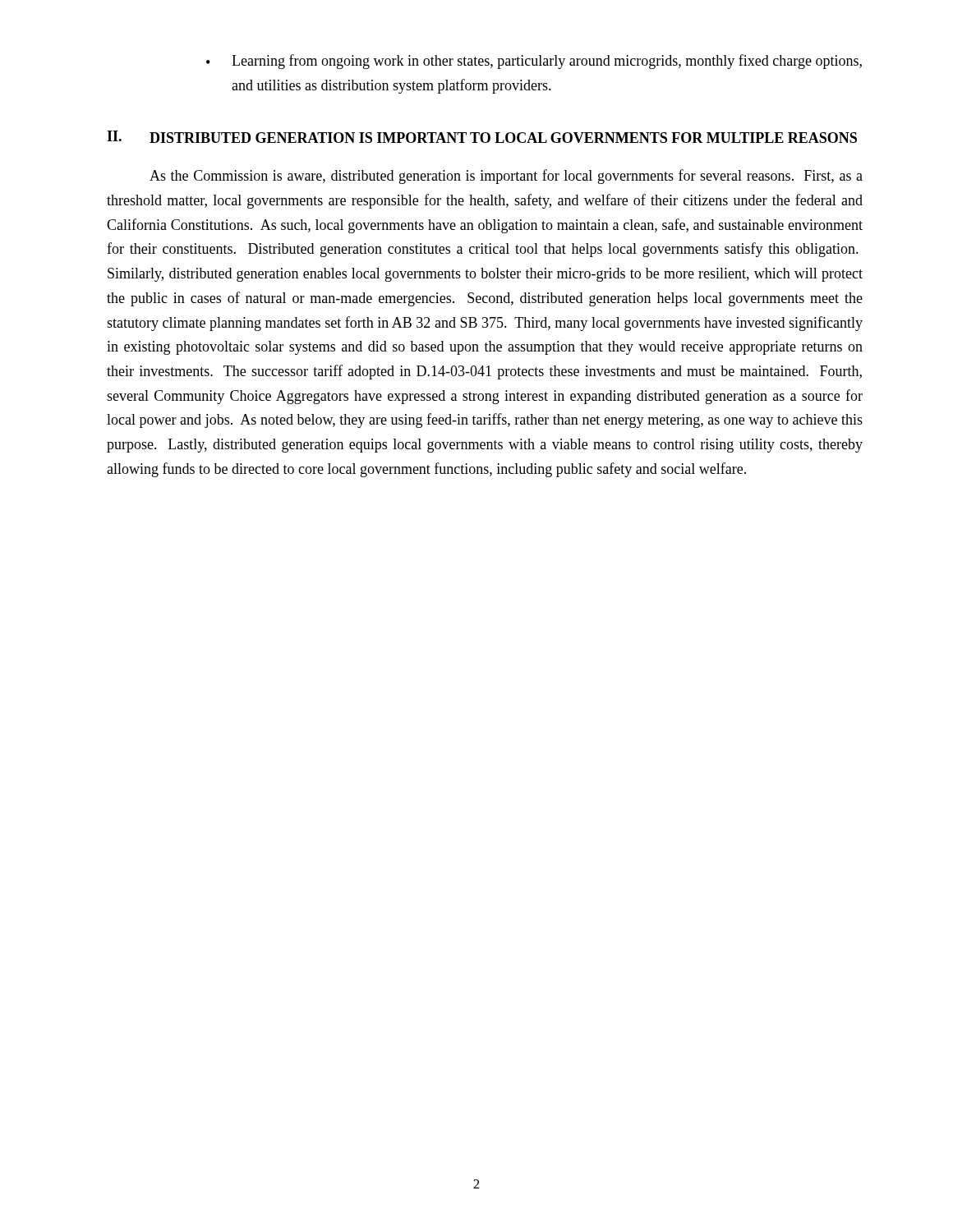Viewport: 953px width, 1232px height.
Task: Locate the text block starting "As the Commission is aware, distributed generation is"
Action: pos(485,322)
